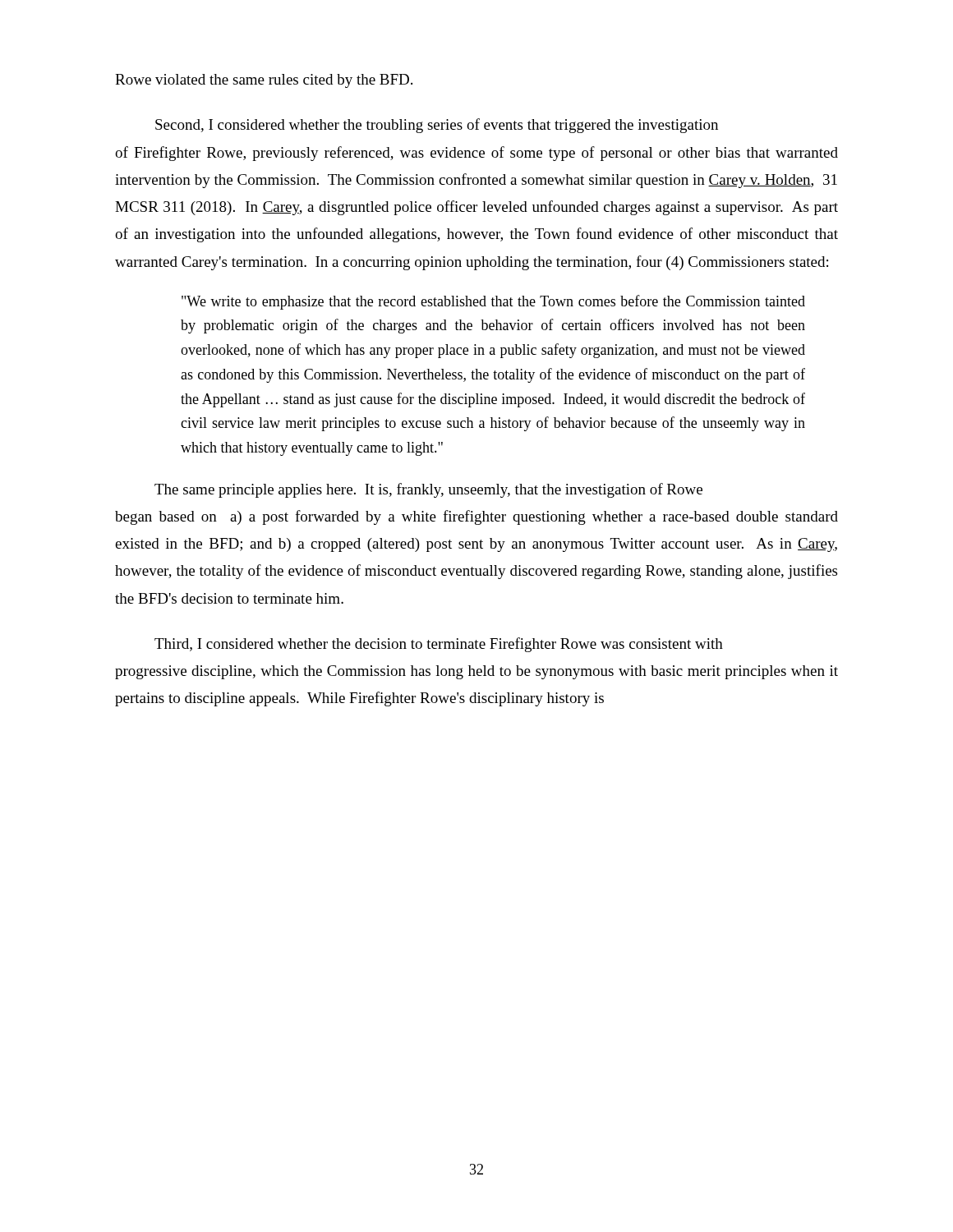This screenshot has width=953, height=1232.
Task: Click the passage that begins "Third, I considered whether the decision to terminate"
Action: pyautogui.click(x=476, y=668)
